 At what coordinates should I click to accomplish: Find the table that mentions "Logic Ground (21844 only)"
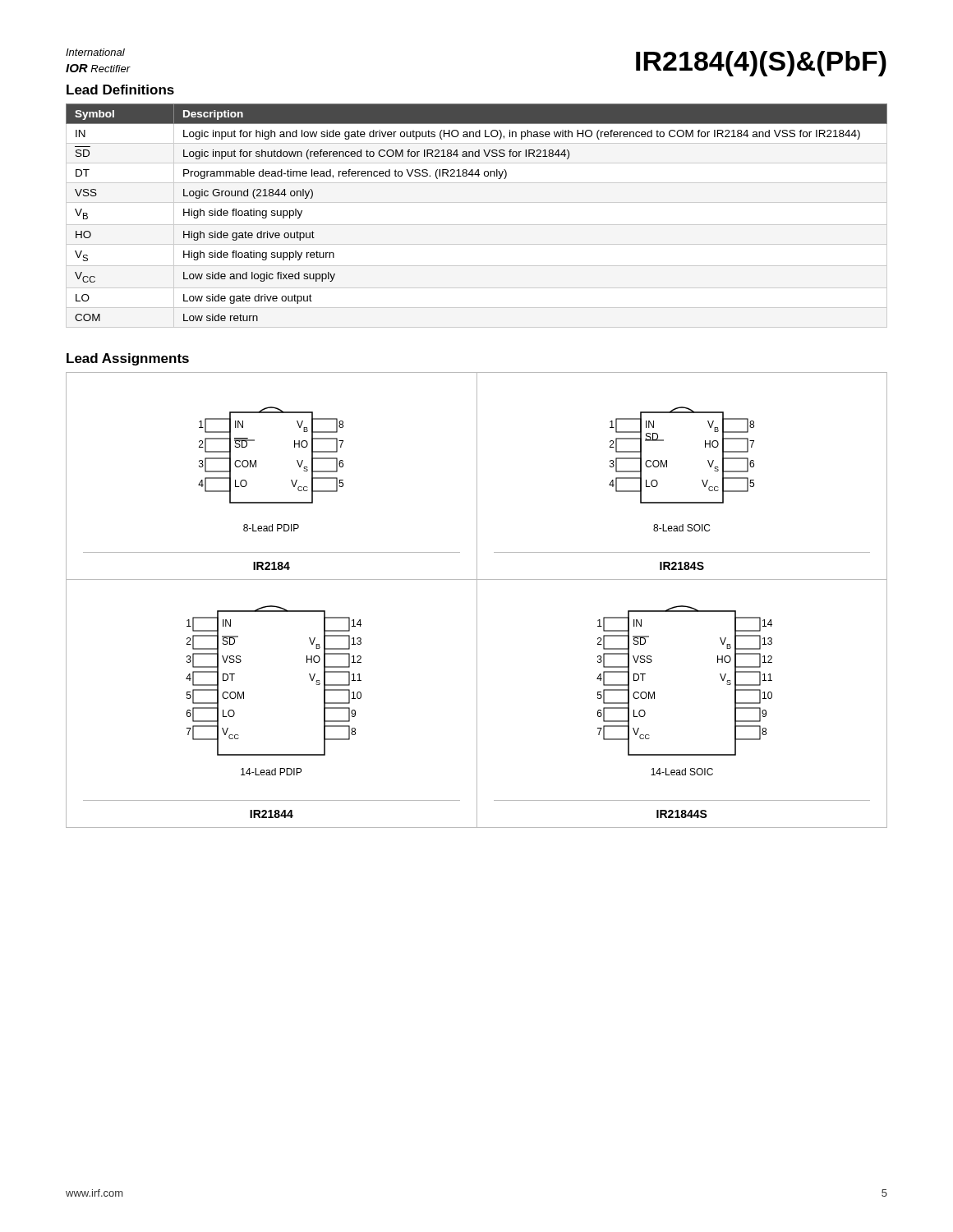(476, 216)
